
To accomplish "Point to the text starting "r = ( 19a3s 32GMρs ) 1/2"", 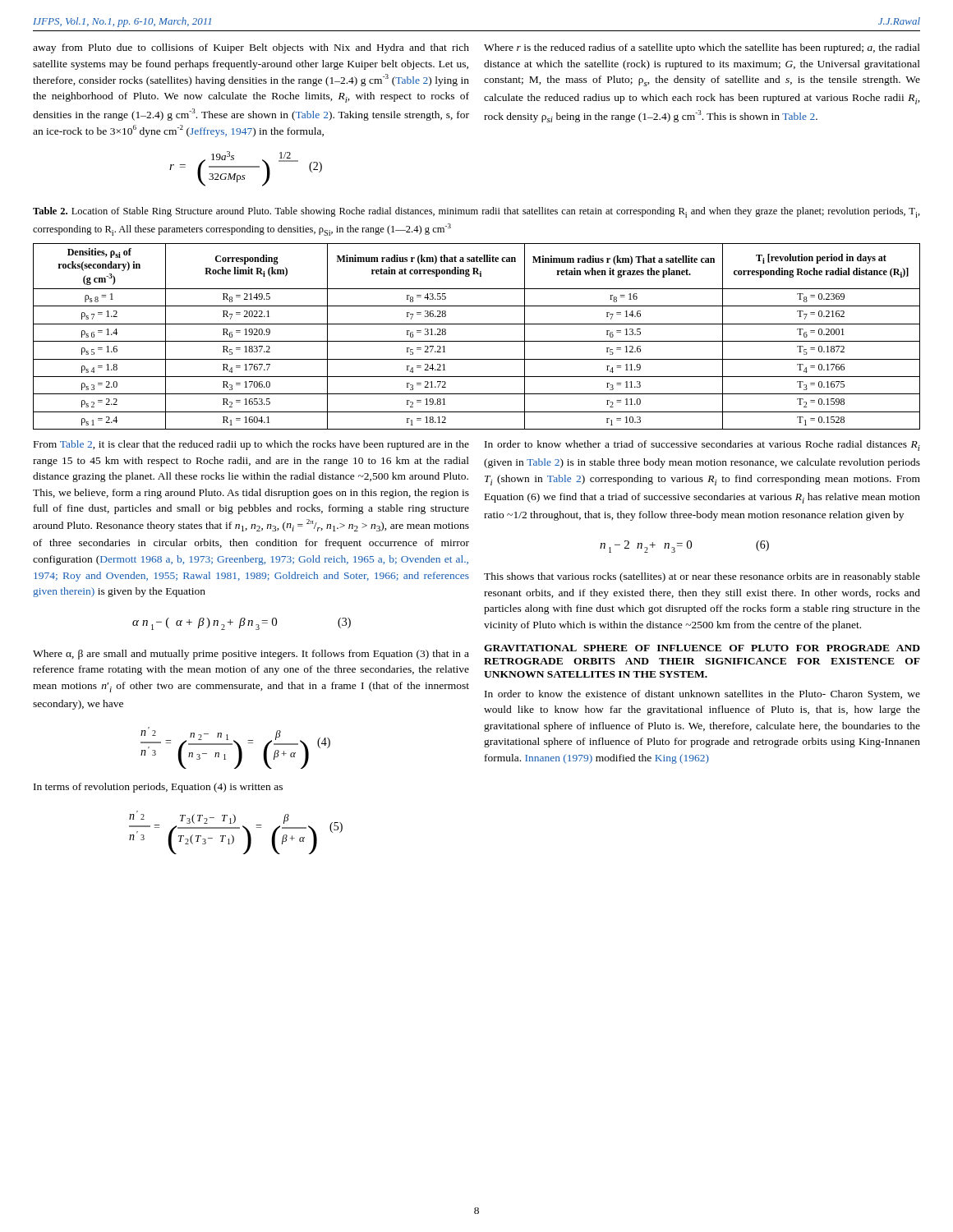I will 251,167.
